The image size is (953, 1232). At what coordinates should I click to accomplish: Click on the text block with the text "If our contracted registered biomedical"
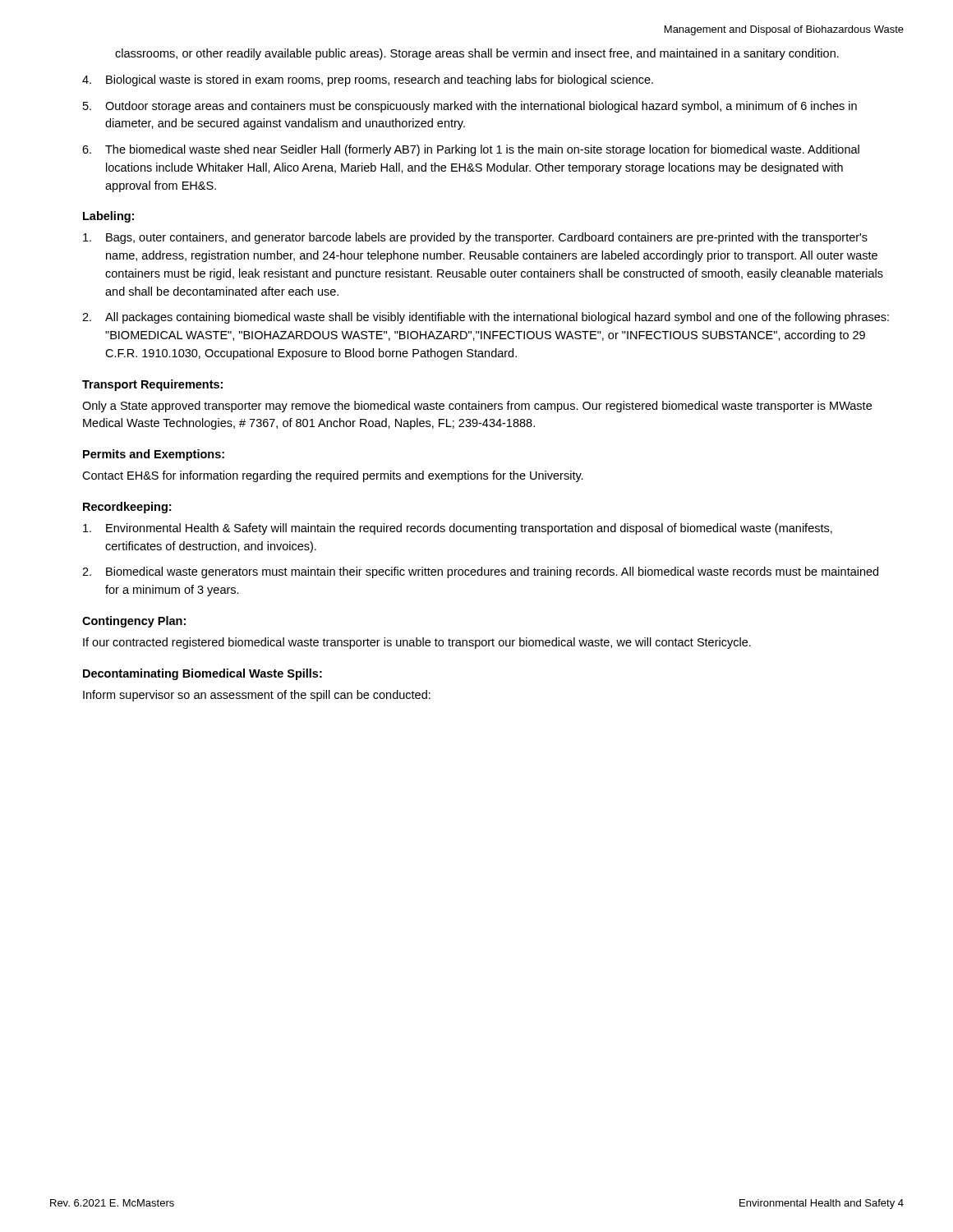tap(417, 642)
